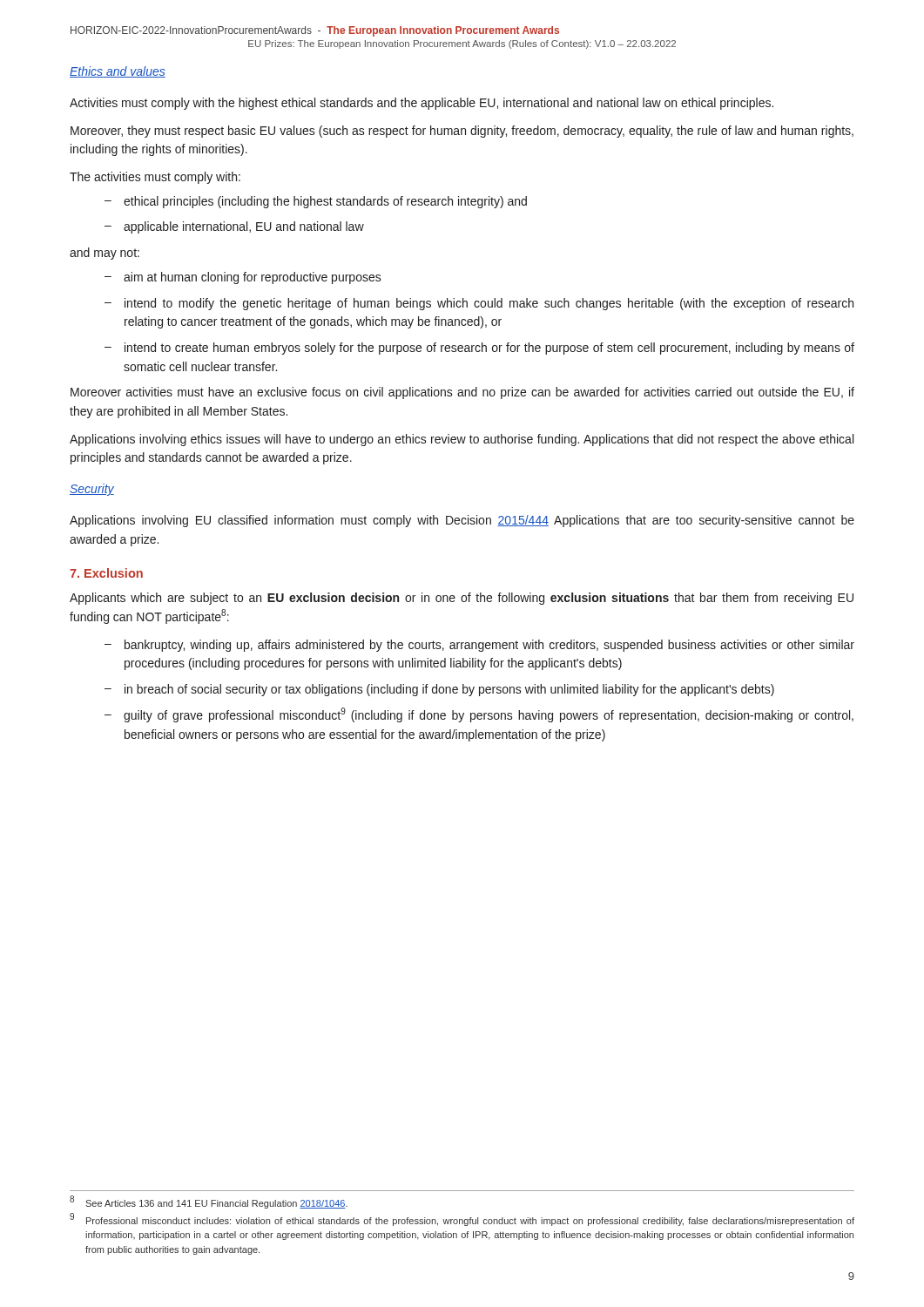924x1307 pixels.
Task: Locate the text "7. Exclusion"
Action: coord(107,574)
